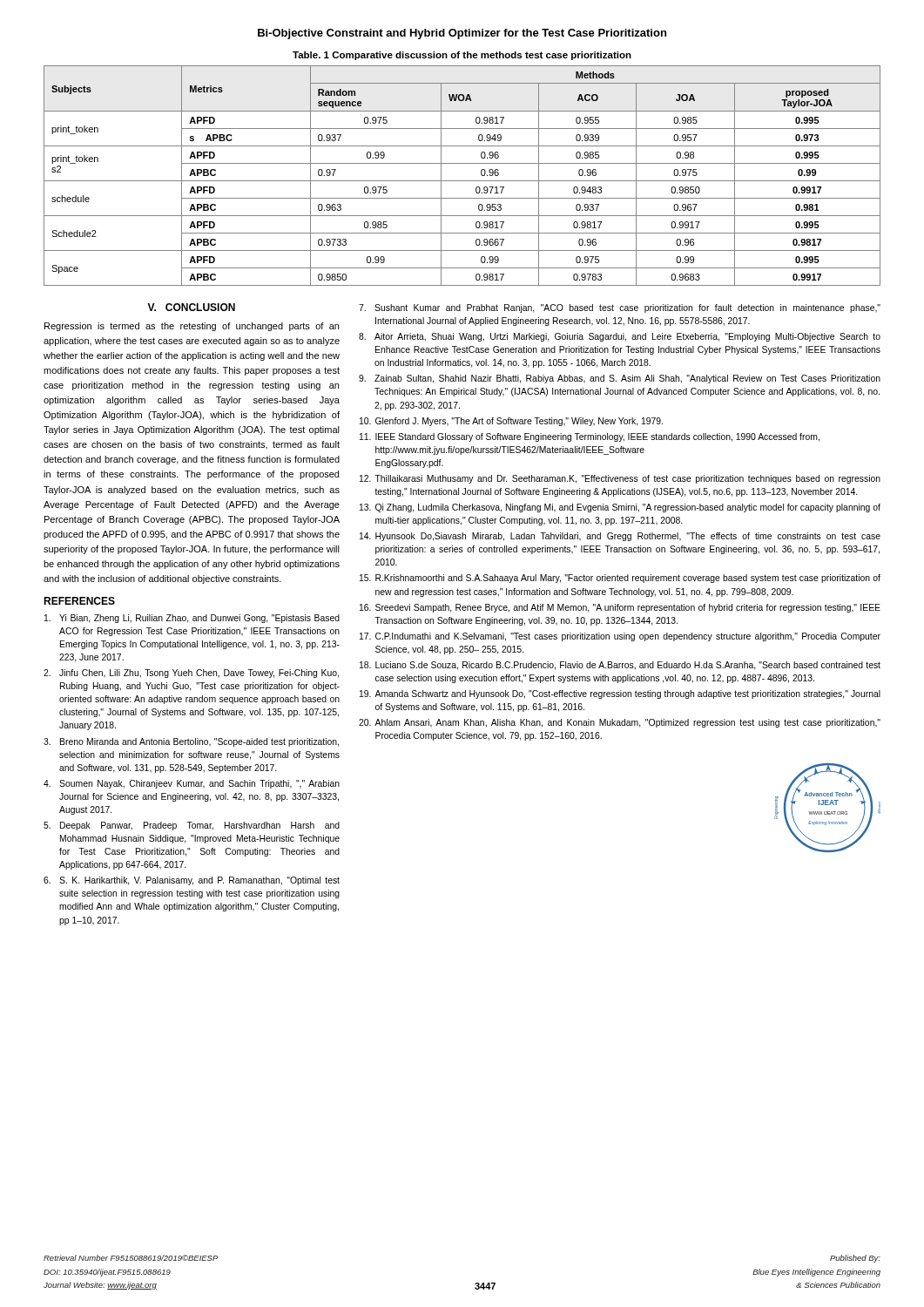Viewport: 924px width, 1307px height.
Task: Locate the element starting "15.R.Krishnamoorthi and S.A.Sahaaya Arul Mary, "Factor oriented"
Action: [x=620, y=585]
